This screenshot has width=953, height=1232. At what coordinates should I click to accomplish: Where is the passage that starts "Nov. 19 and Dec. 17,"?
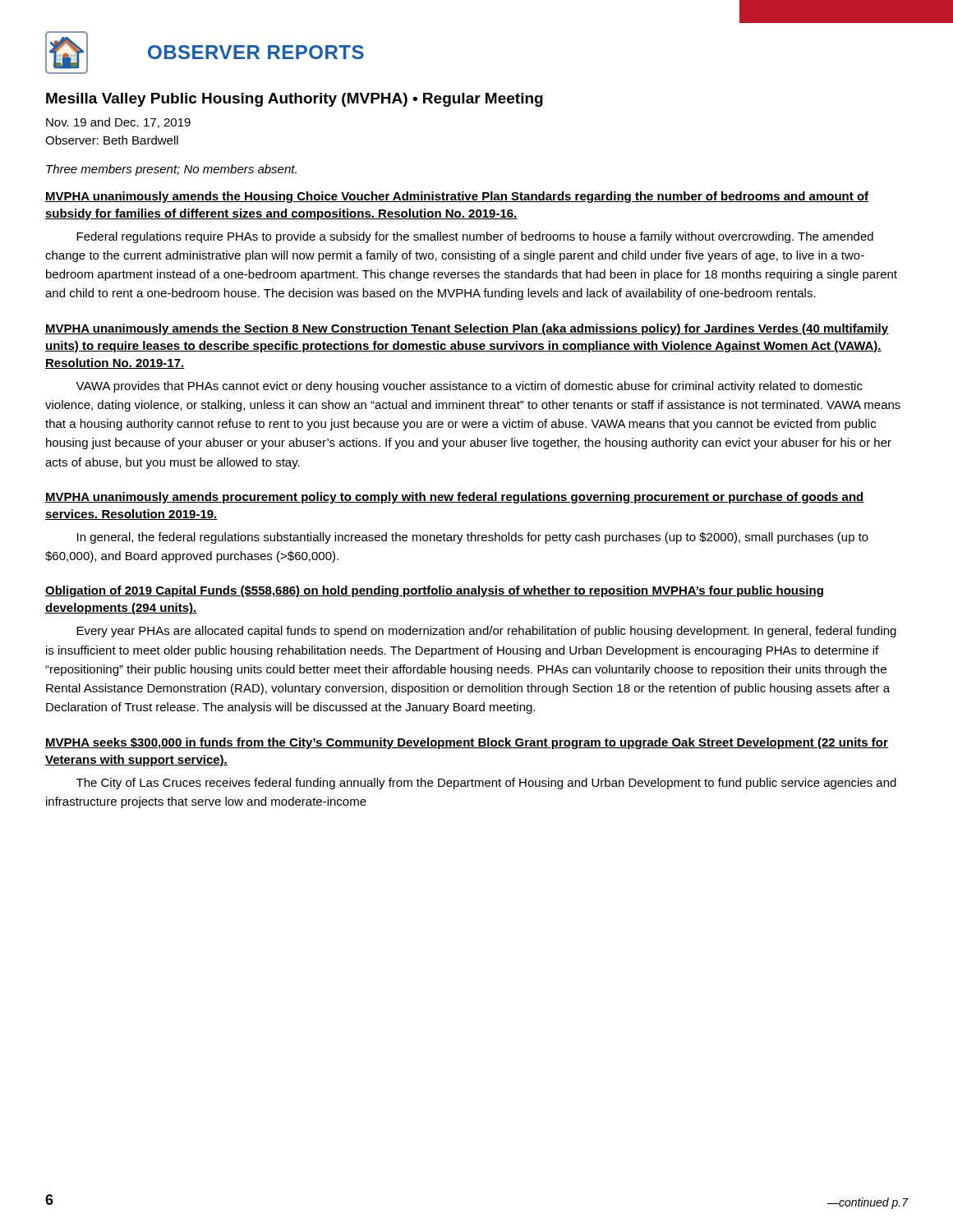[118, 131]
